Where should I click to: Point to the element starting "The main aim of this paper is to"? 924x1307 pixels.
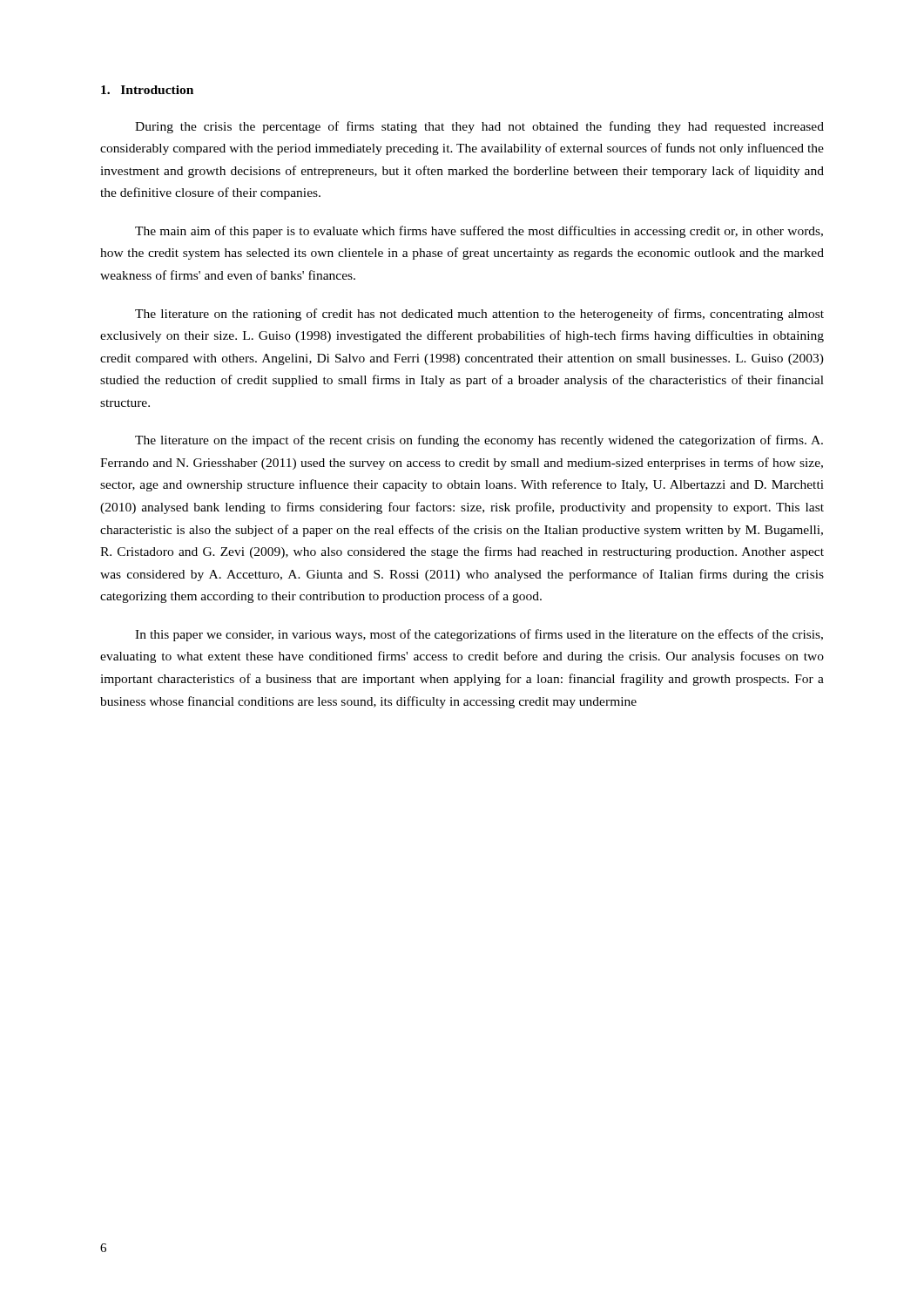[462, 253]
